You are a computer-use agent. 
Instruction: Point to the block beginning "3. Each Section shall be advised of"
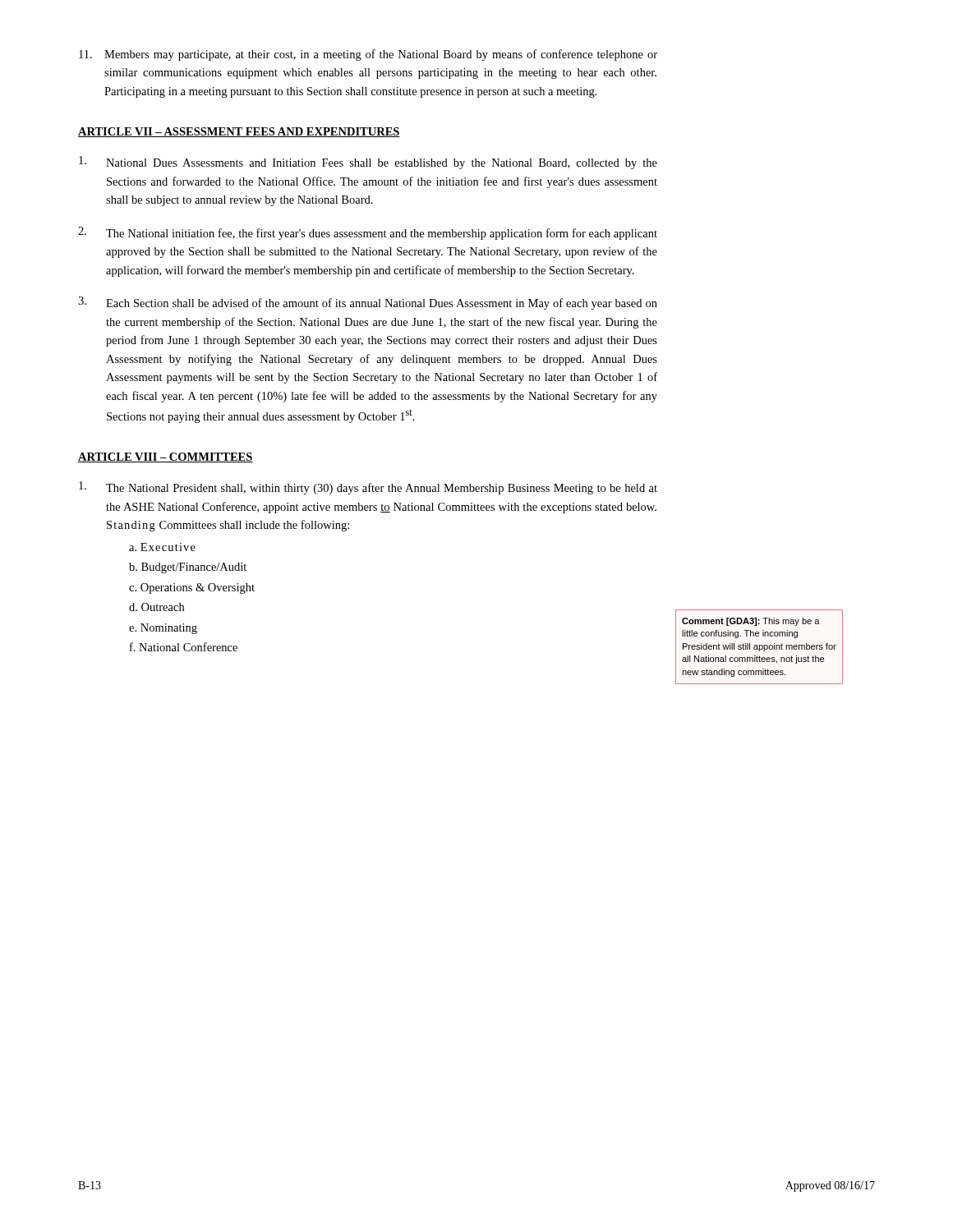(368, 360)
